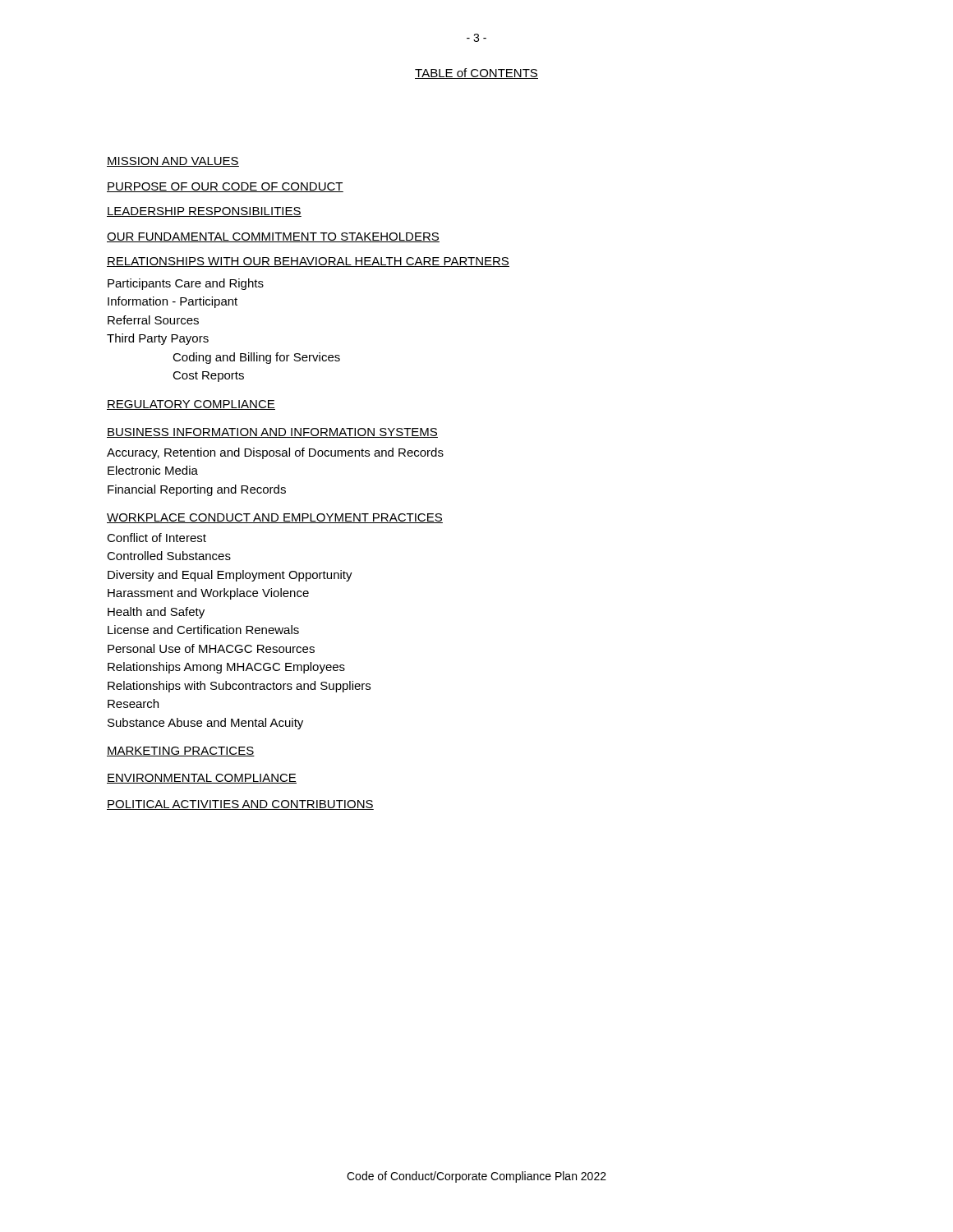The image size is (953, 1232).
Task: Locate the list item that reads "Coding and Billing for Services"
Action: (x=256, y=358)
